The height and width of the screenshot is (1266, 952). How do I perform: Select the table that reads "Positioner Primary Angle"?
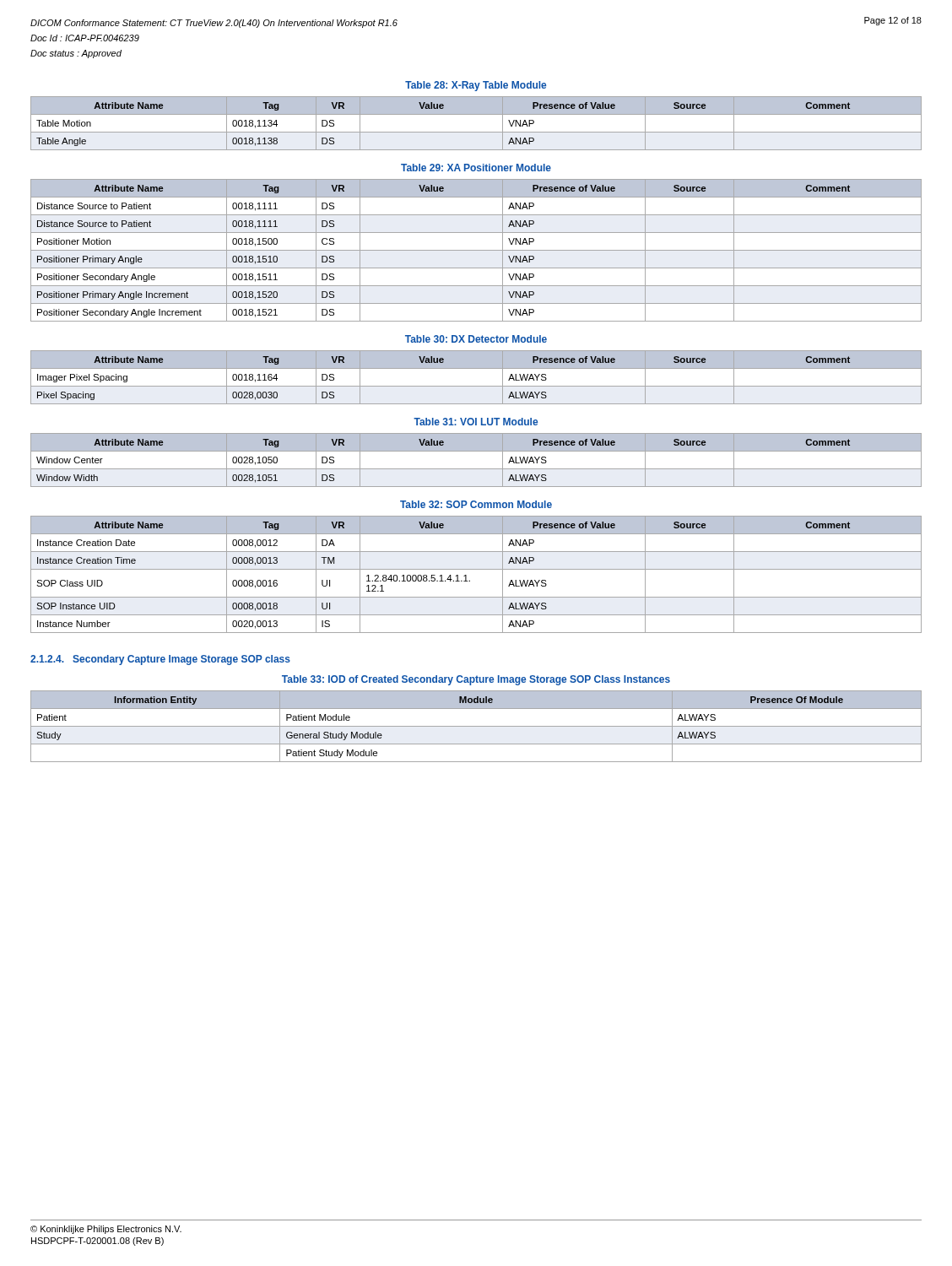[476, 250]
